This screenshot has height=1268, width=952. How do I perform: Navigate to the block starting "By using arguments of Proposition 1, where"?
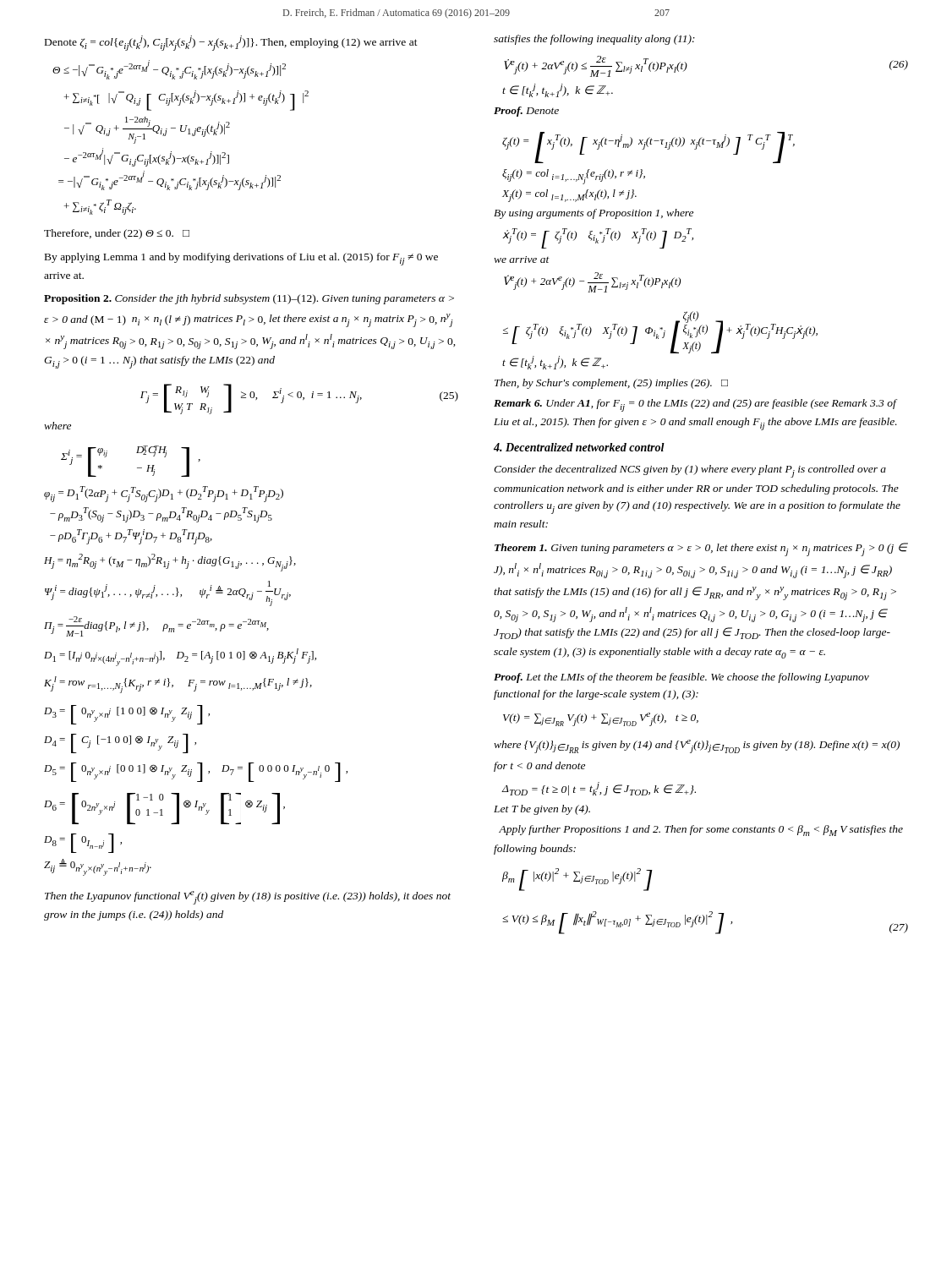(594, 212)
